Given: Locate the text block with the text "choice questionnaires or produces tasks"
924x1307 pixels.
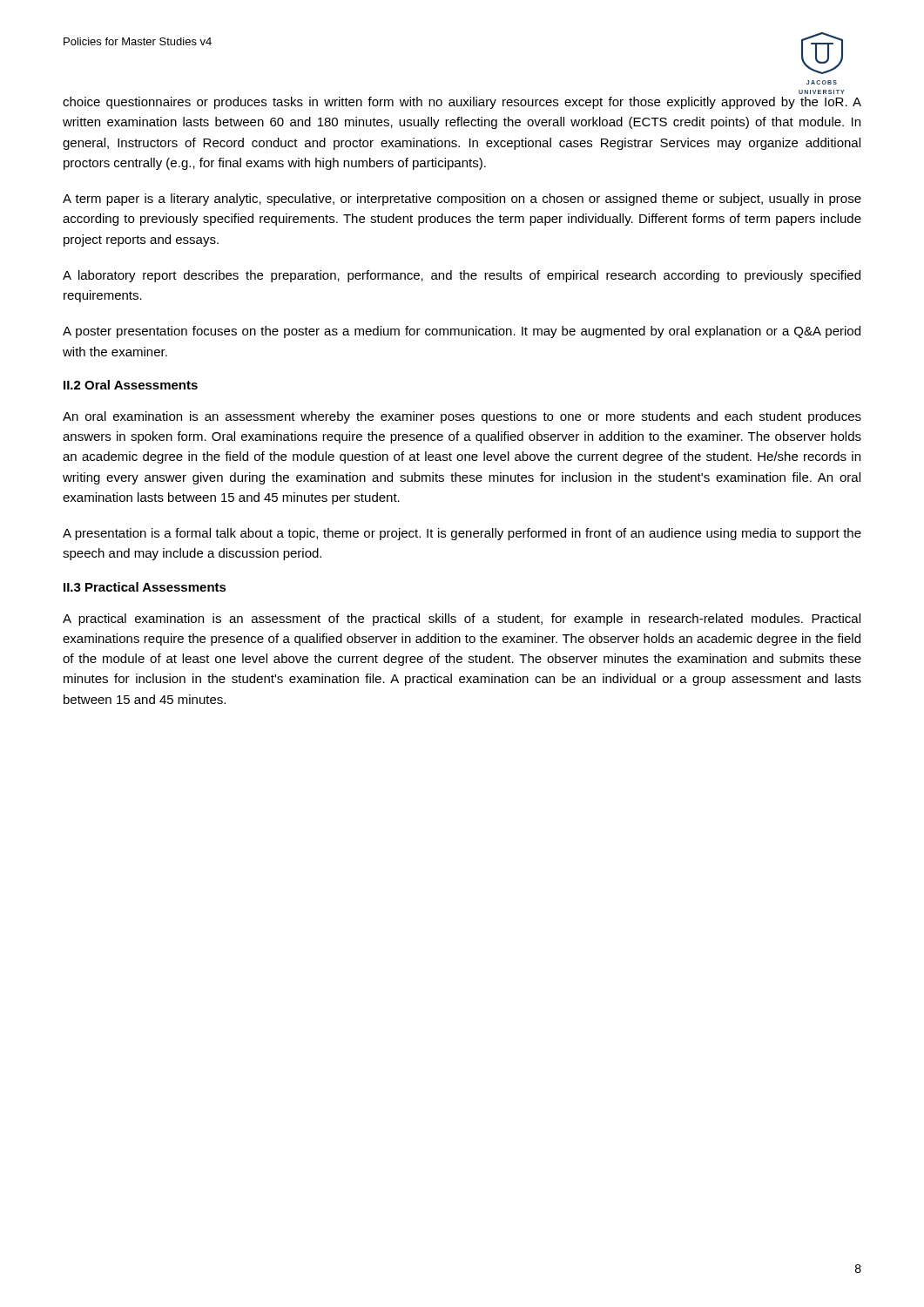Looking at the screenshot, I should pyautogui.click(x=462, y=132).
